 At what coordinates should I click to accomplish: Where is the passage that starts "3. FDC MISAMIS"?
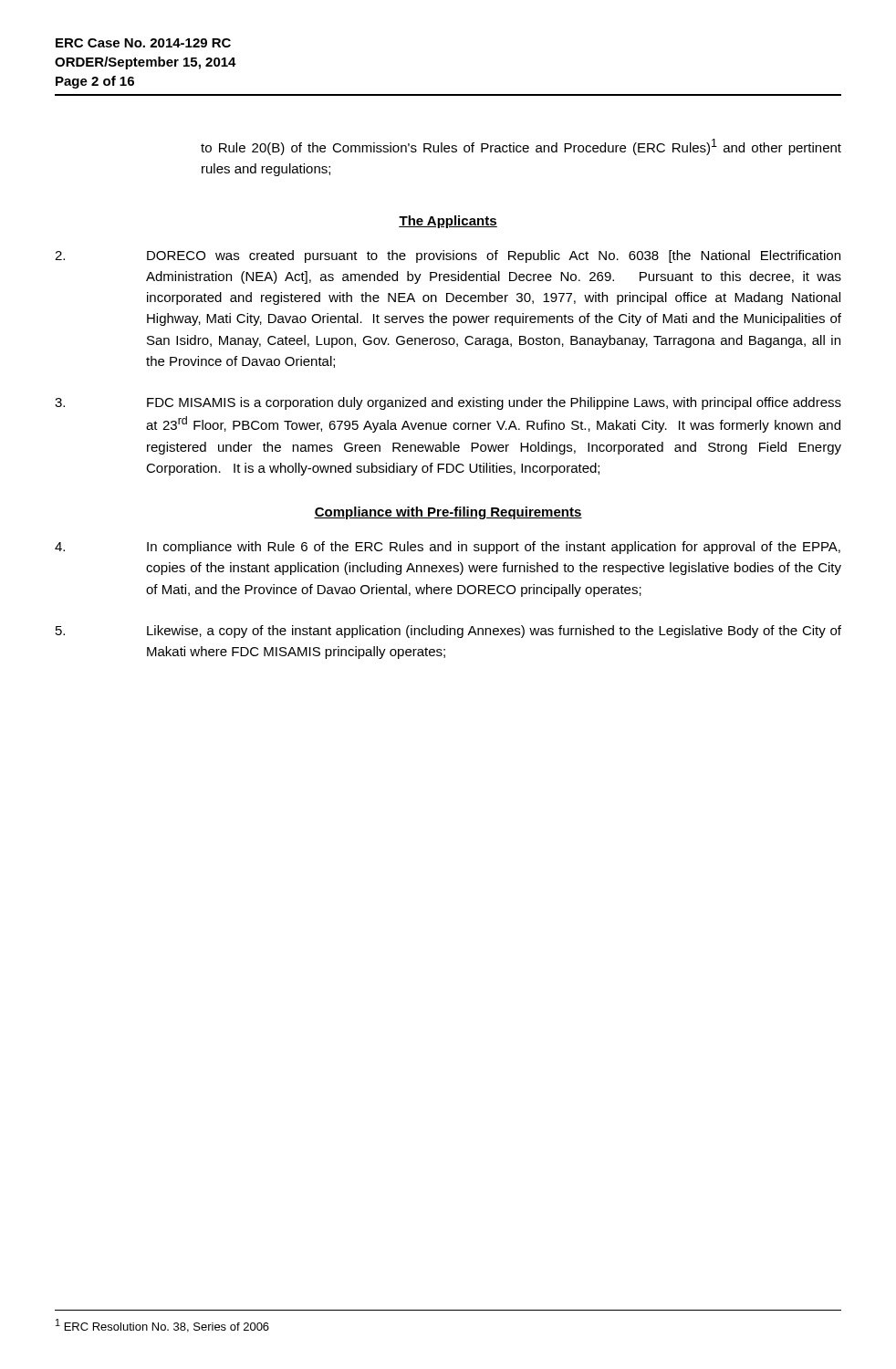448,435
